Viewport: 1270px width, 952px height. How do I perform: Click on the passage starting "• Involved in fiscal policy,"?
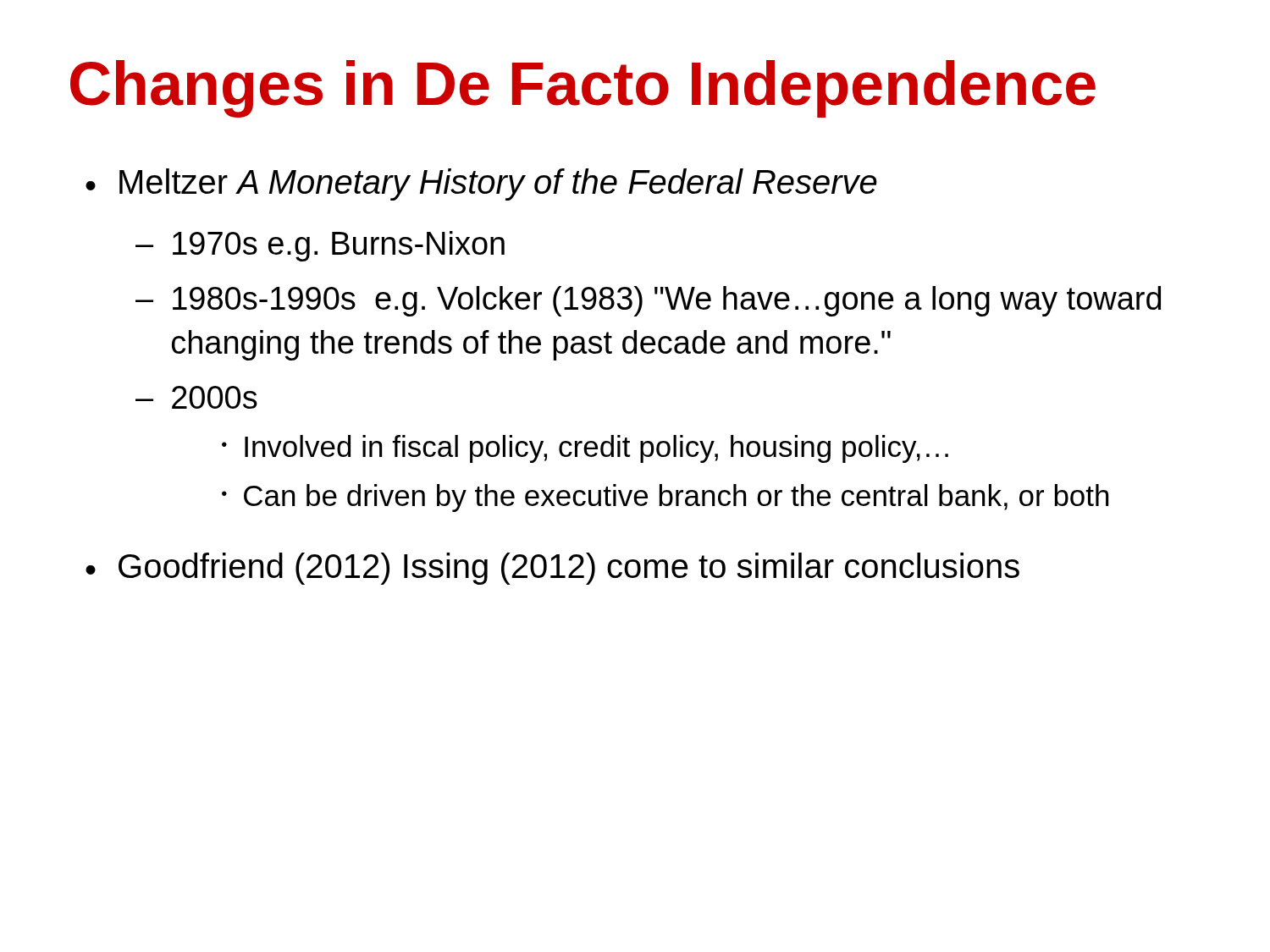(x=712, y=447)
